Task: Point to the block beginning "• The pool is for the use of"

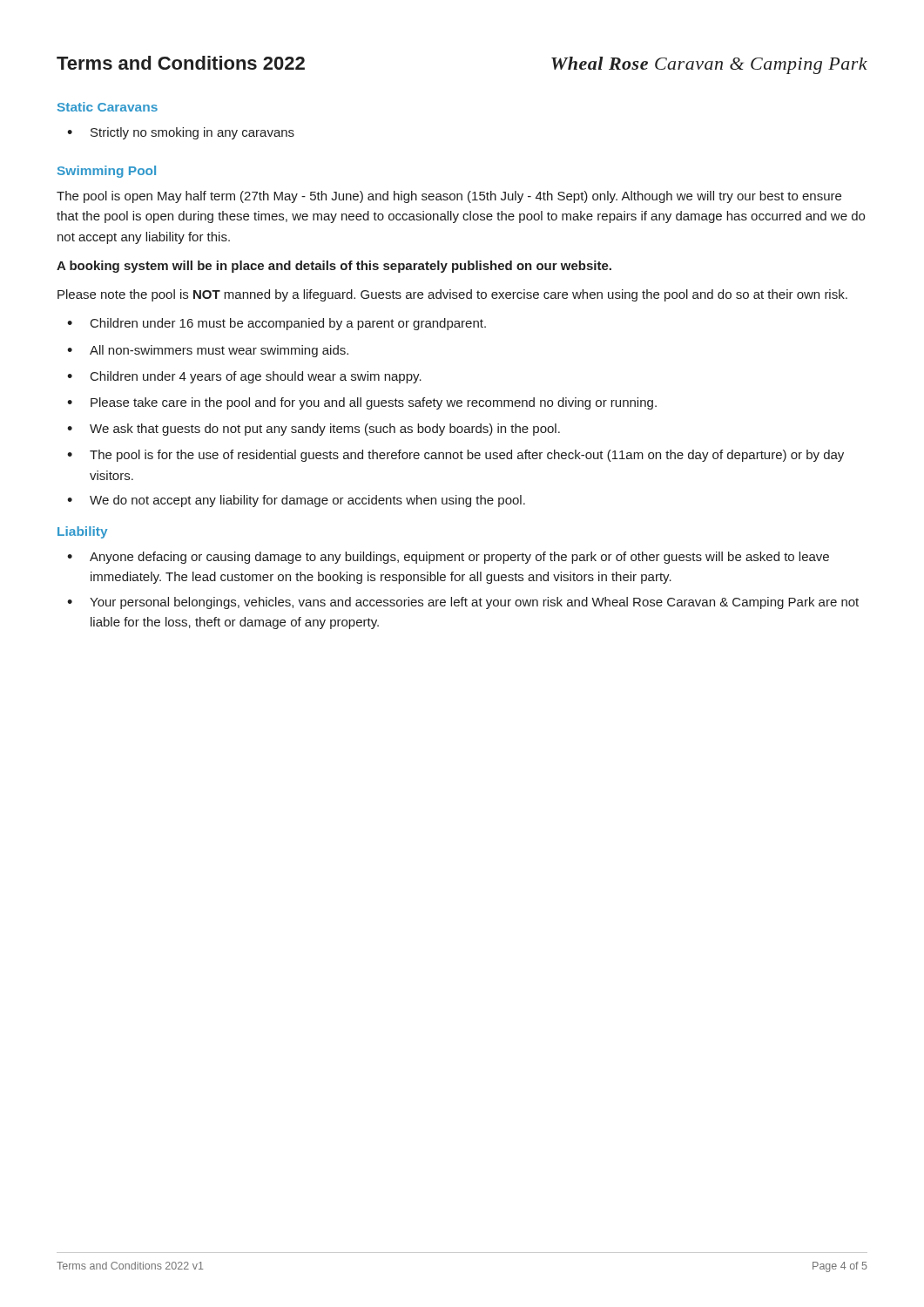Action: tap(467, 465)
